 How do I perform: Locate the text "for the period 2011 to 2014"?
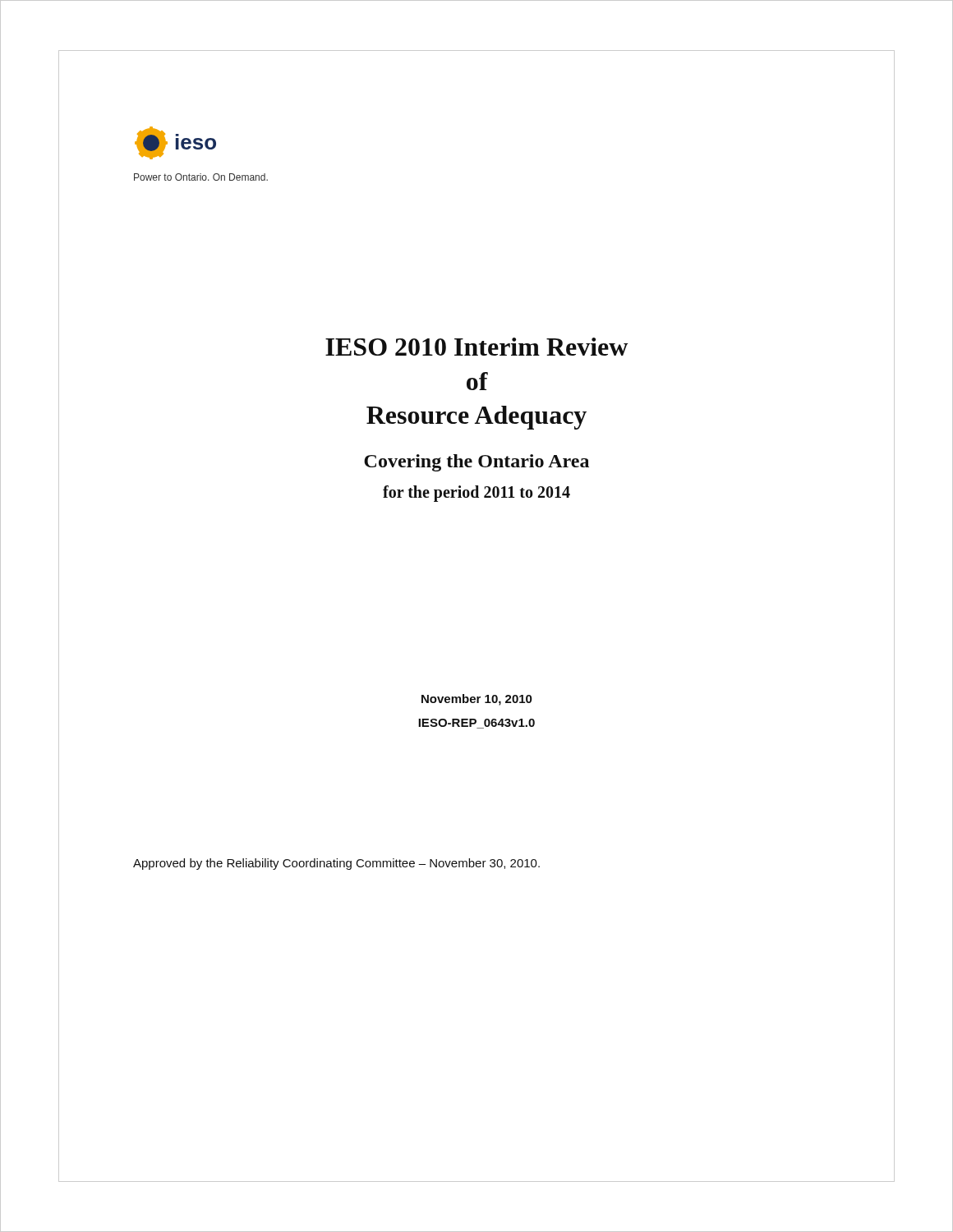[476, 493]
